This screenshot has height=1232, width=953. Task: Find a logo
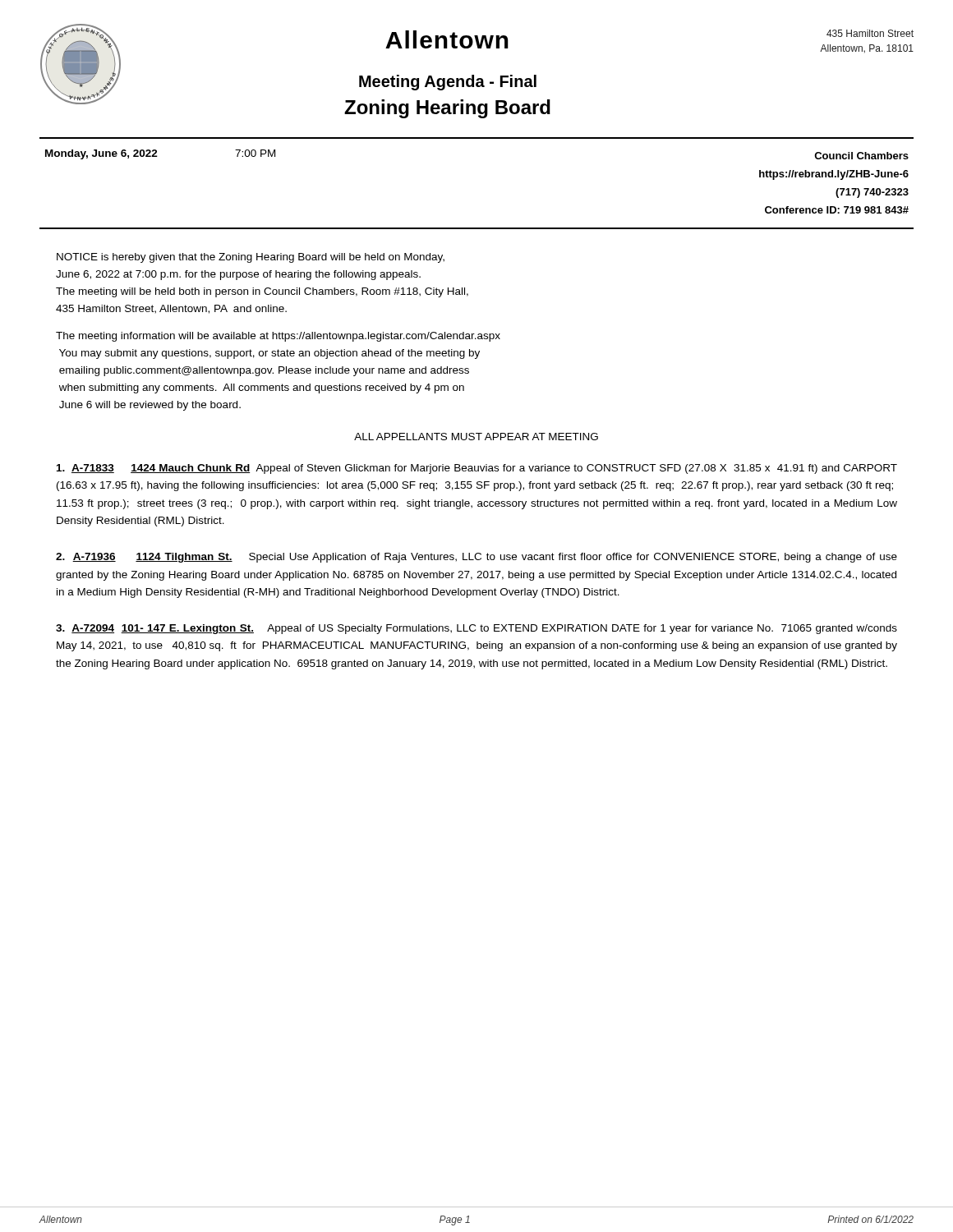85,66
